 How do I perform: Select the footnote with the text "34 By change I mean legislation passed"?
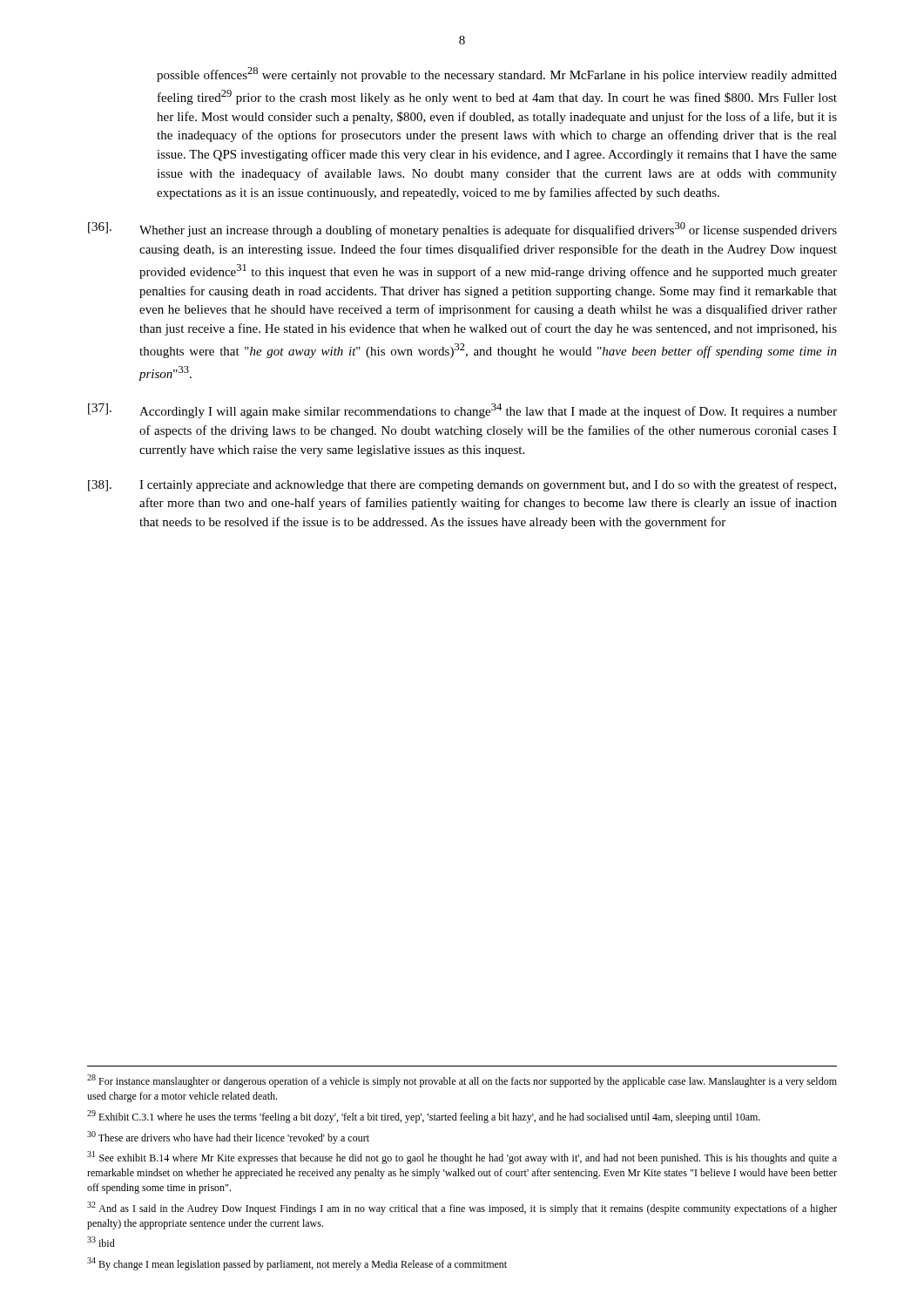click(x=297, y=1263)
